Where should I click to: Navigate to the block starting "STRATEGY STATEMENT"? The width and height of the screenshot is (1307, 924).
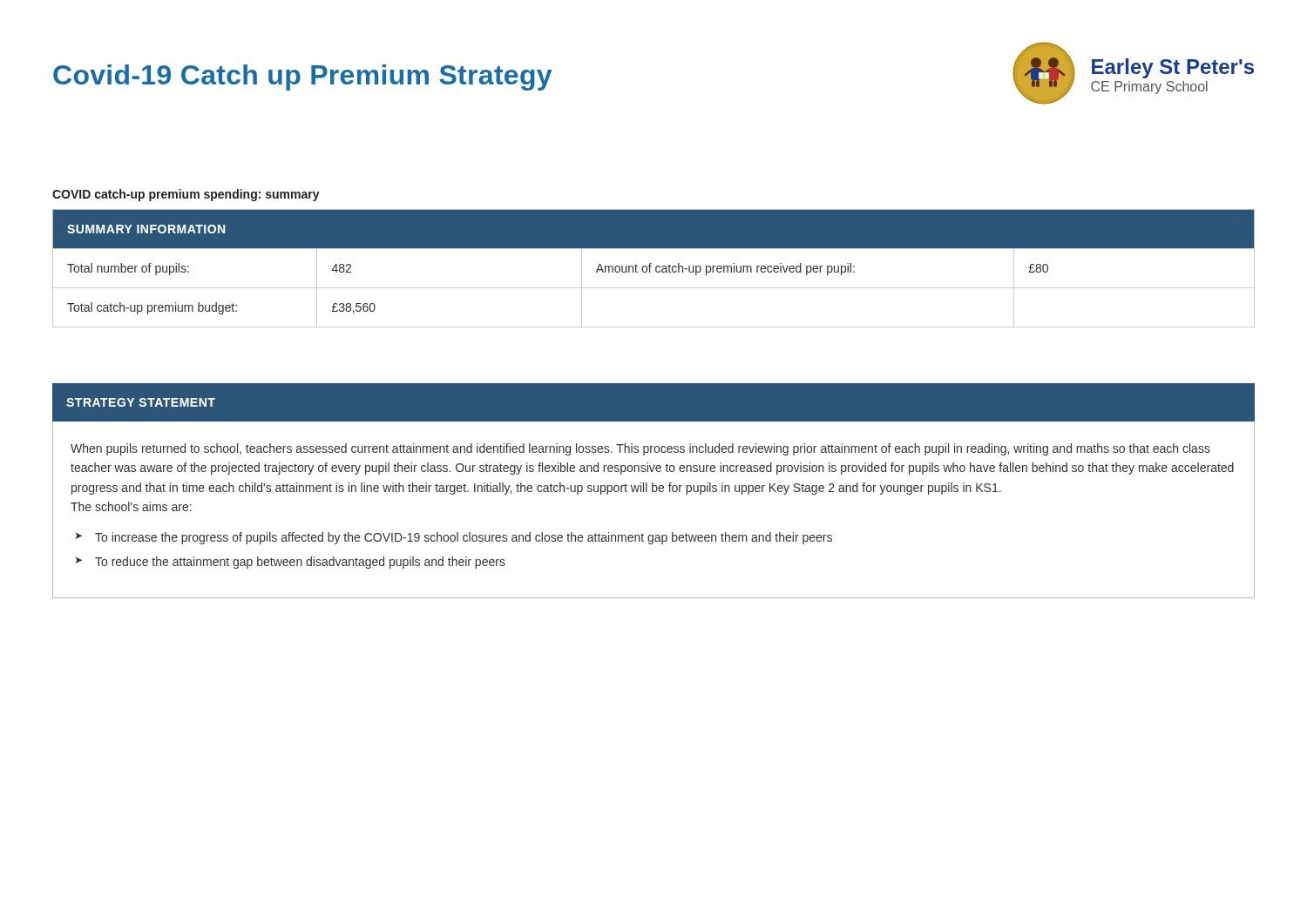[x=141, y=402]
